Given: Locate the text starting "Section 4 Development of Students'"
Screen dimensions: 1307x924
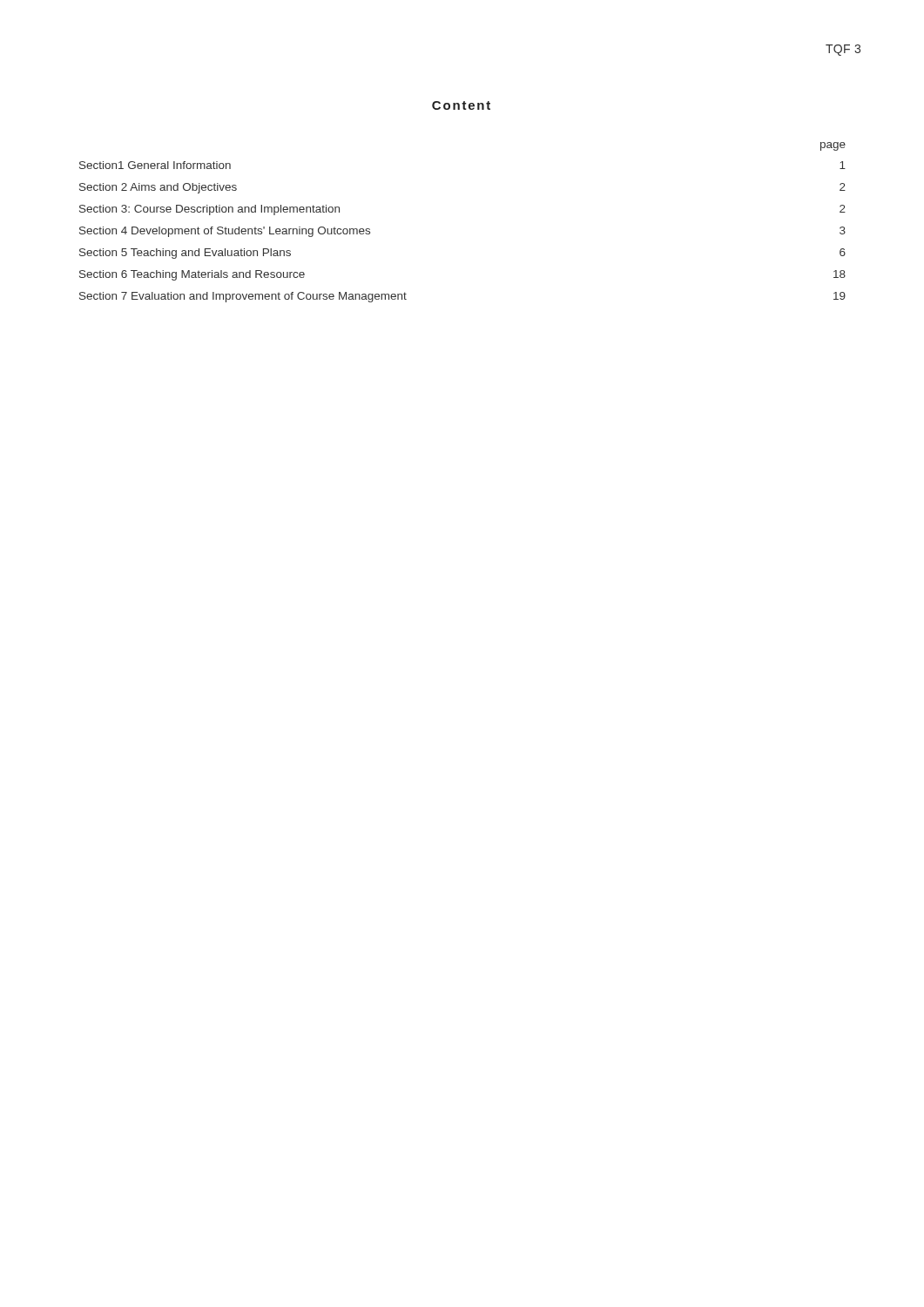Looking at the screenshot, I should [222, 231].
